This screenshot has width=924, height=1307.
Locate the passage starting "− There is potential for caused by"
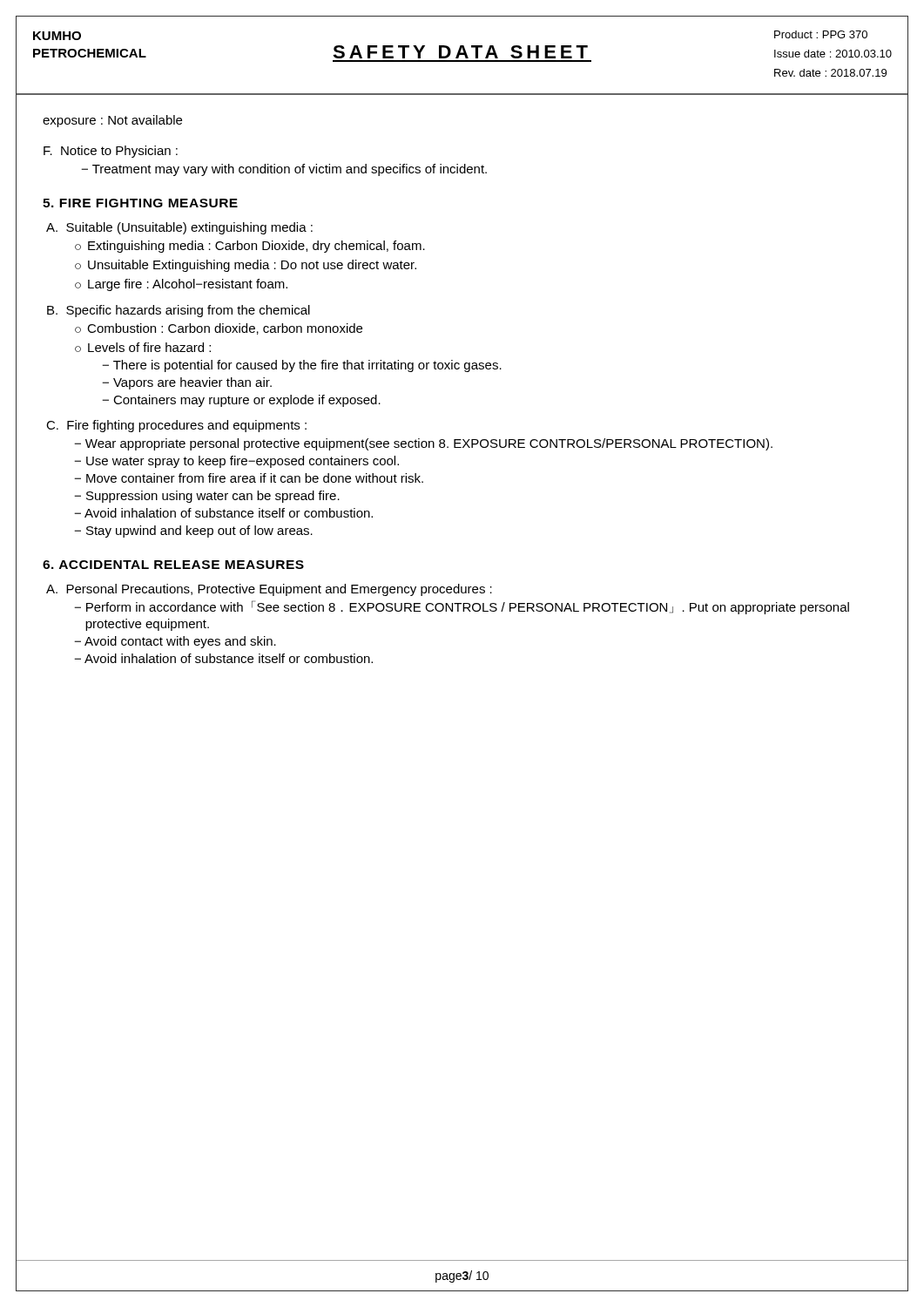coord(302,365)
